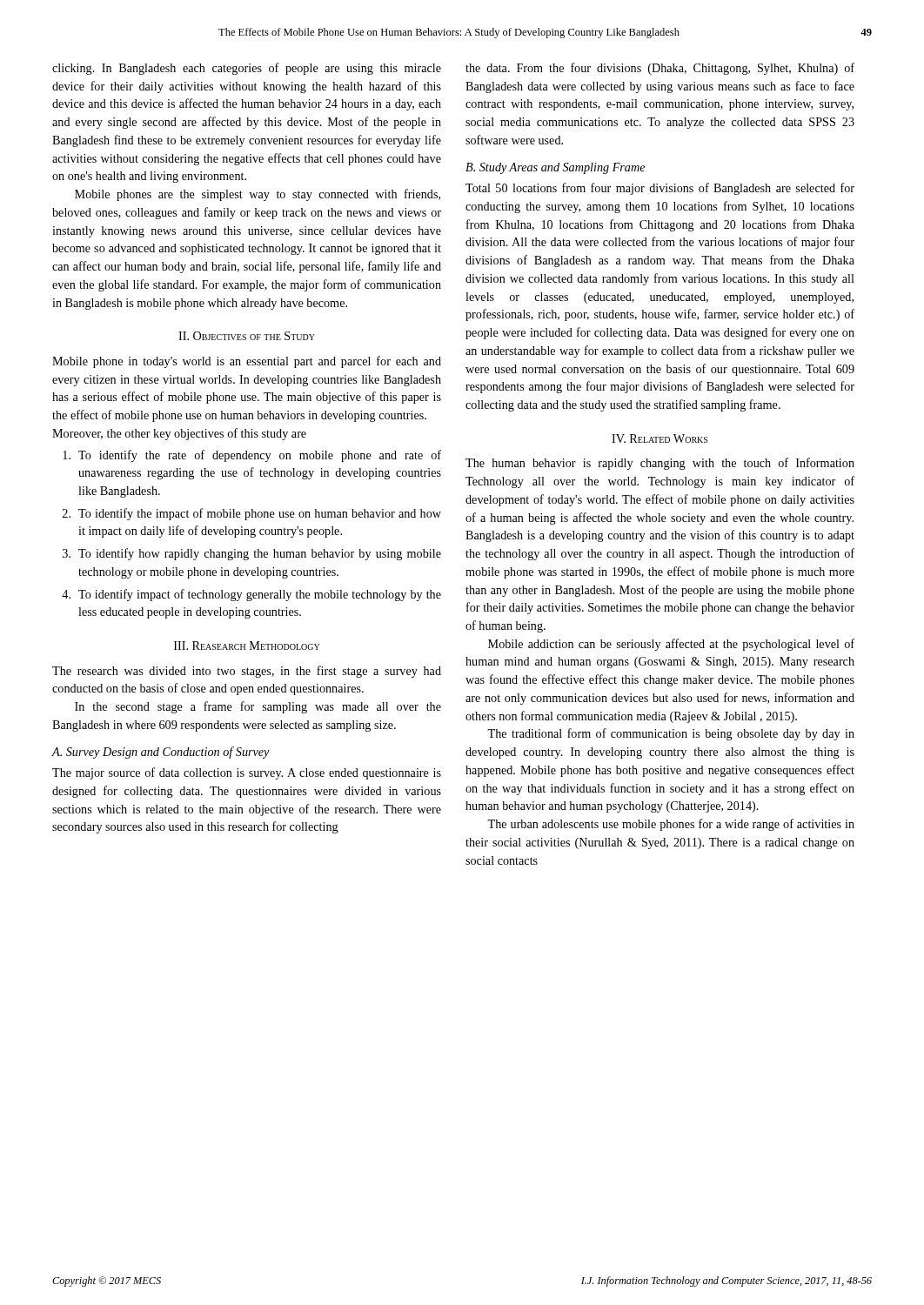Find the region starting "4. To identify impact of"
The width and height of the screenshot is (924, 1305).
247,603
